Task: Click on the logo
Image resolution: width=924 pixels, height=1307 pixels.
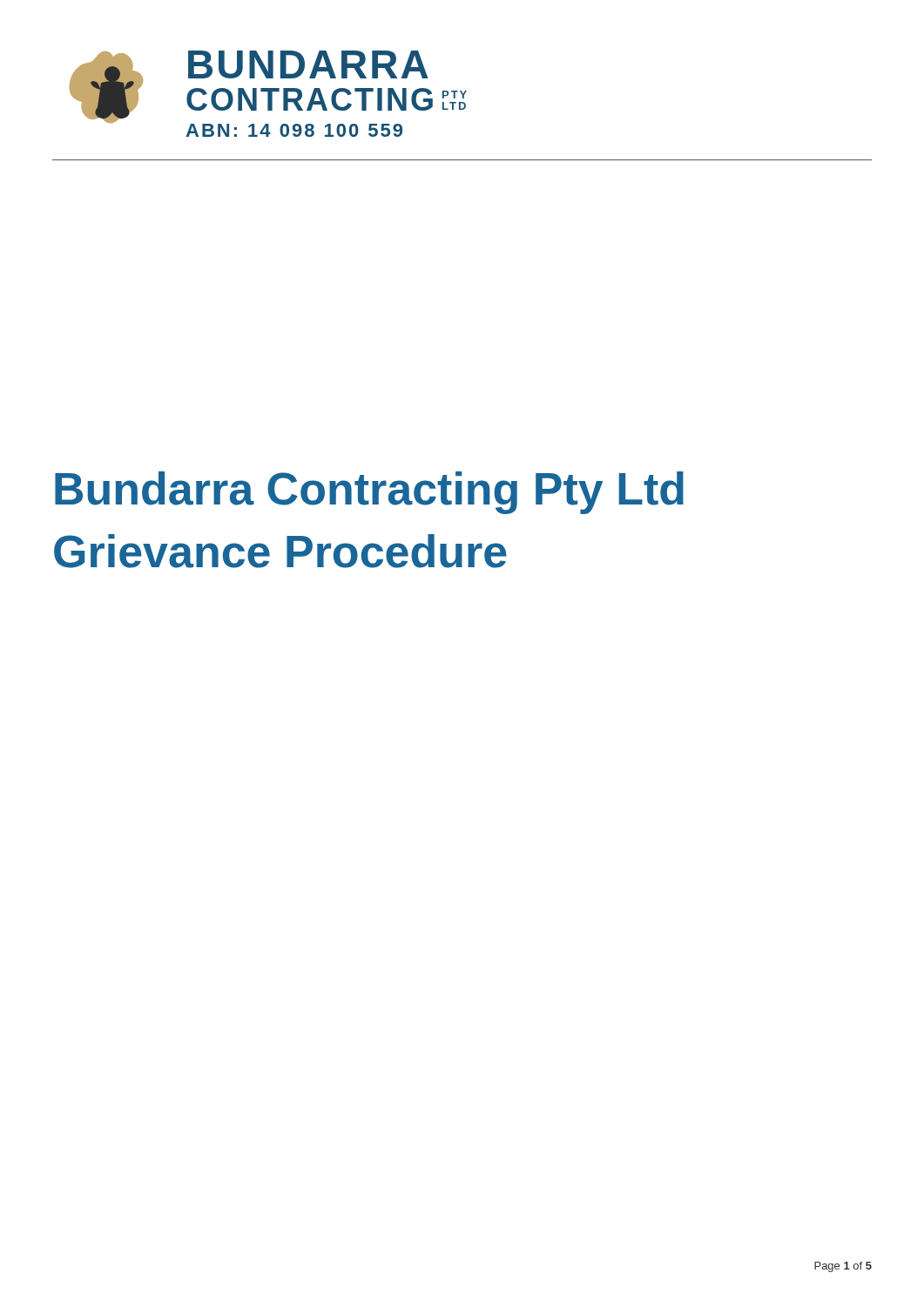Action: [462, 93]
